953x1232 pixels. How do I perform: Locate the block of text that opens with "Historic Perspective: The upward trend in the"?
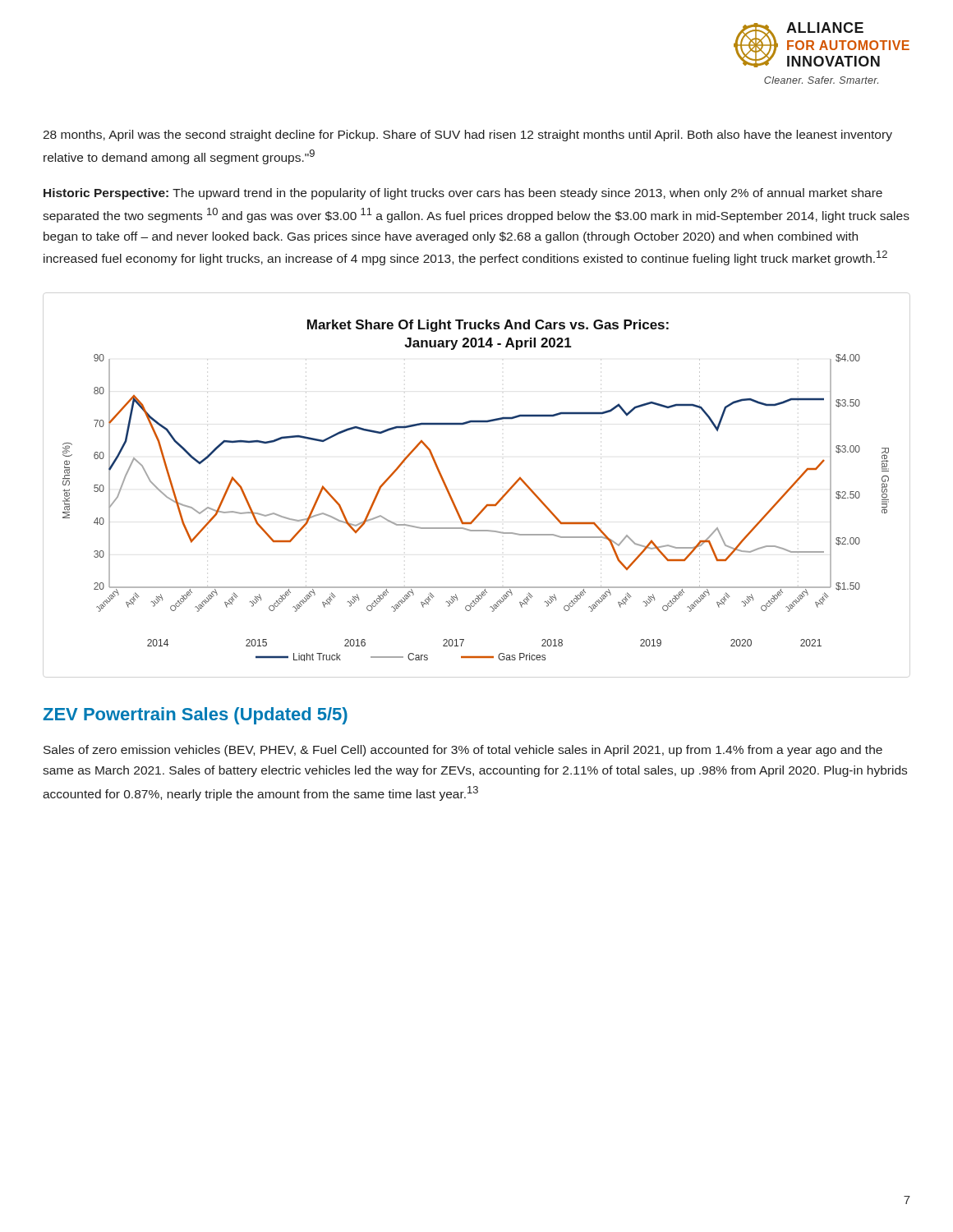[x=476, y=226]
